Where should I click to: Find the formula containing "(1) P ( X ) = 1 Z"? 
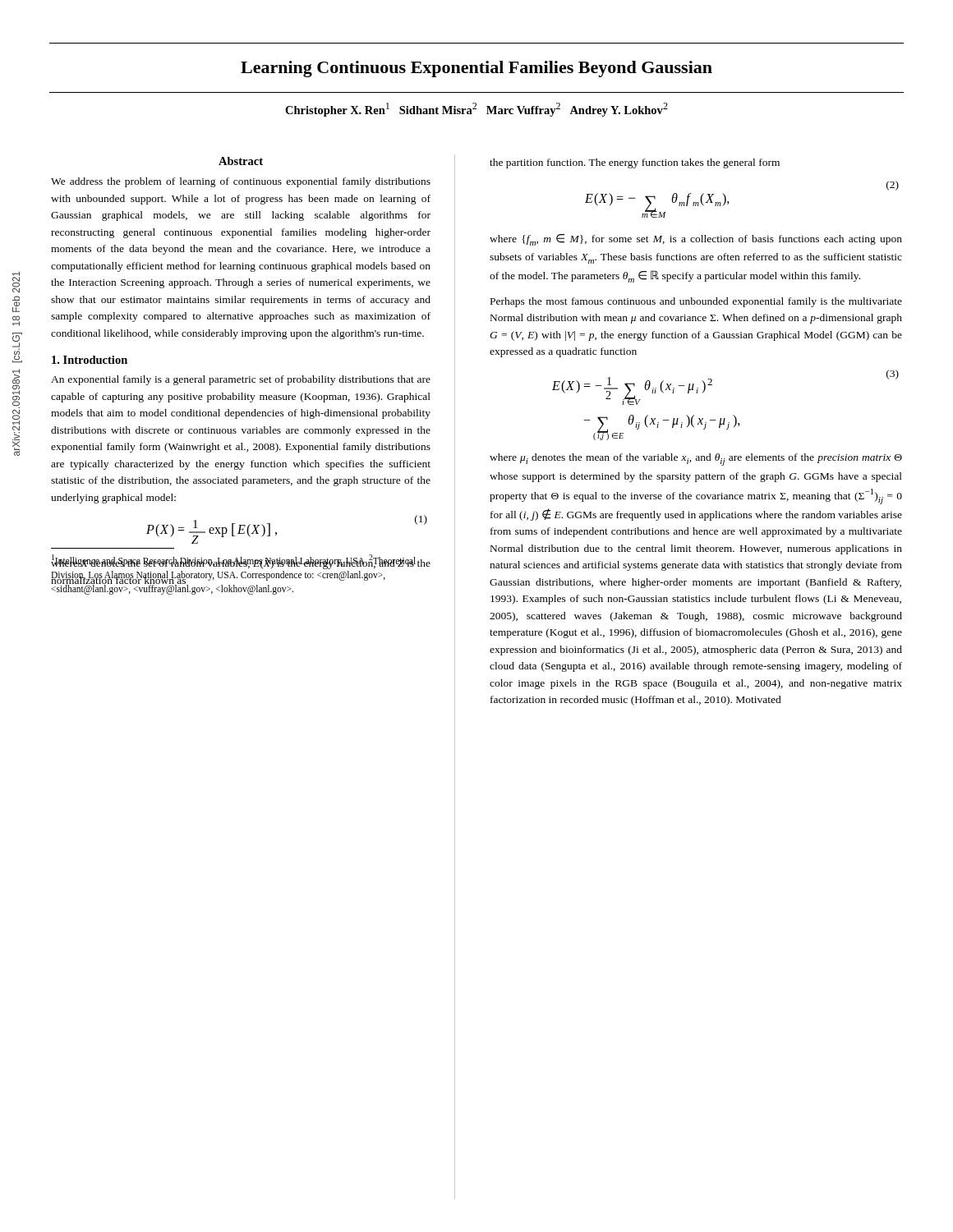point(287,531)
